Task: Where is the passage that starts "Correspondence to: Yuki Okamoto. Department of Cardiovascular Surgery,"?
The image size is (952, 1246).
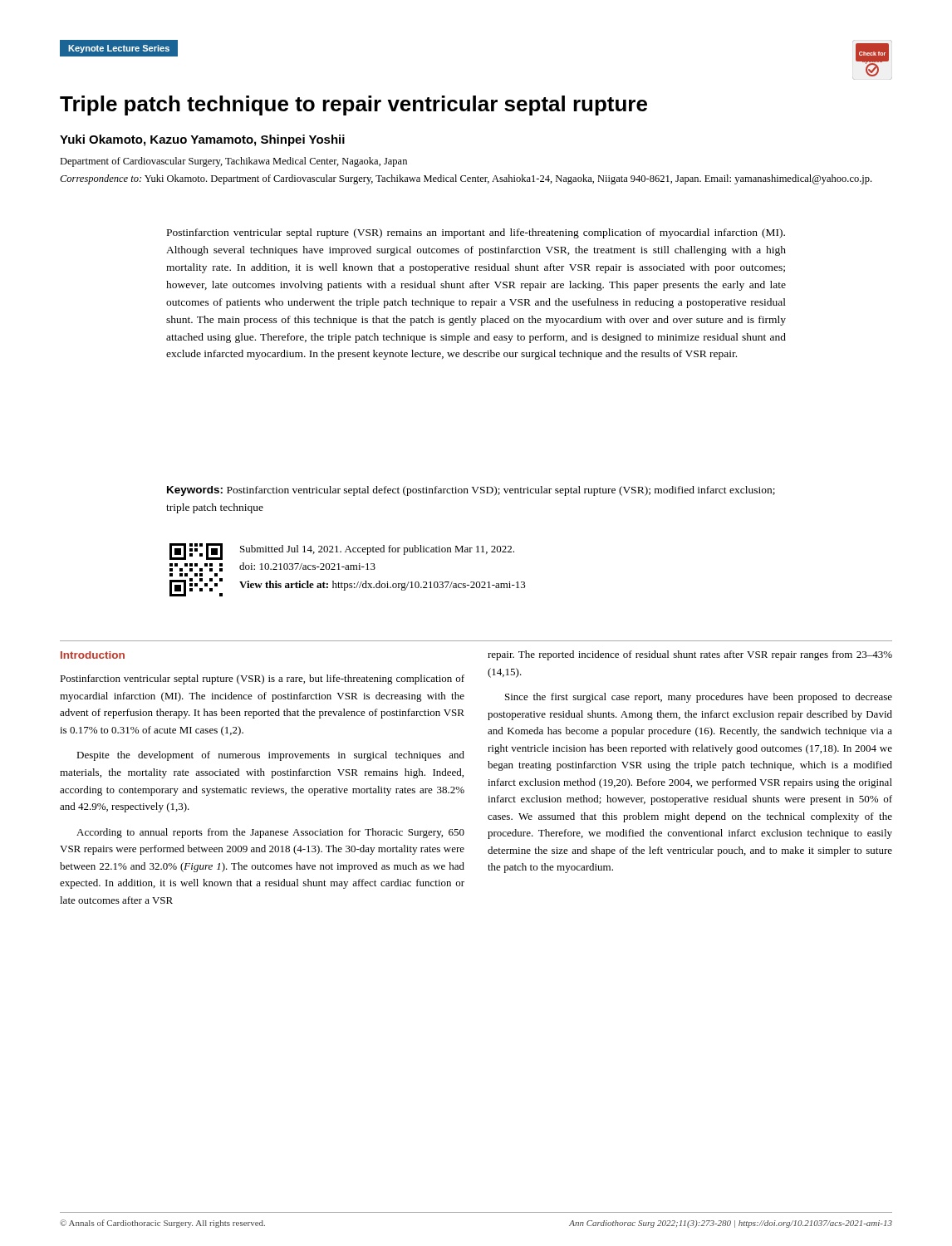Action: (466, 178)
